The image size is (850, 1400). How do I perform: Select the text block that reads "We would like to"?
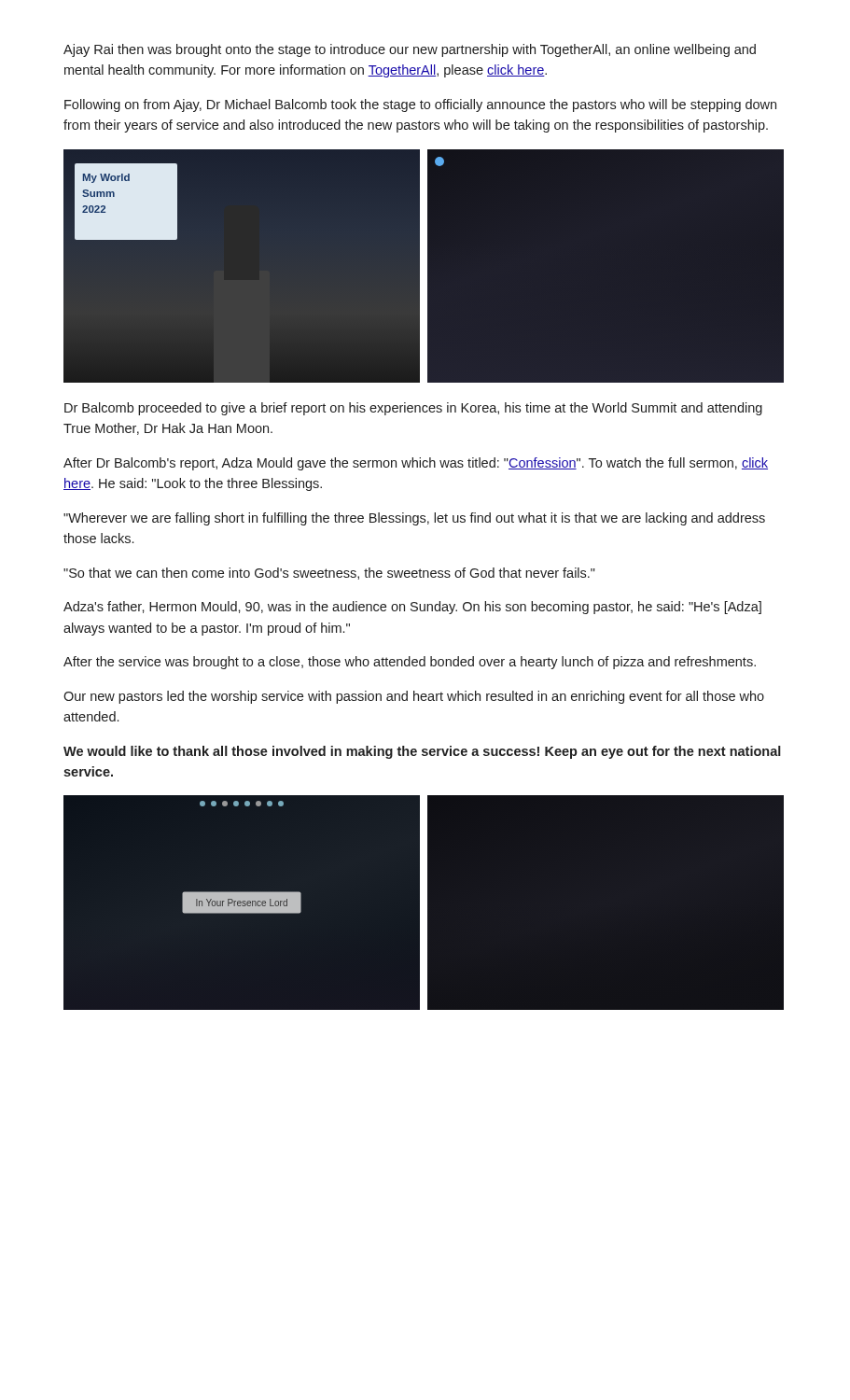[422, 761]
